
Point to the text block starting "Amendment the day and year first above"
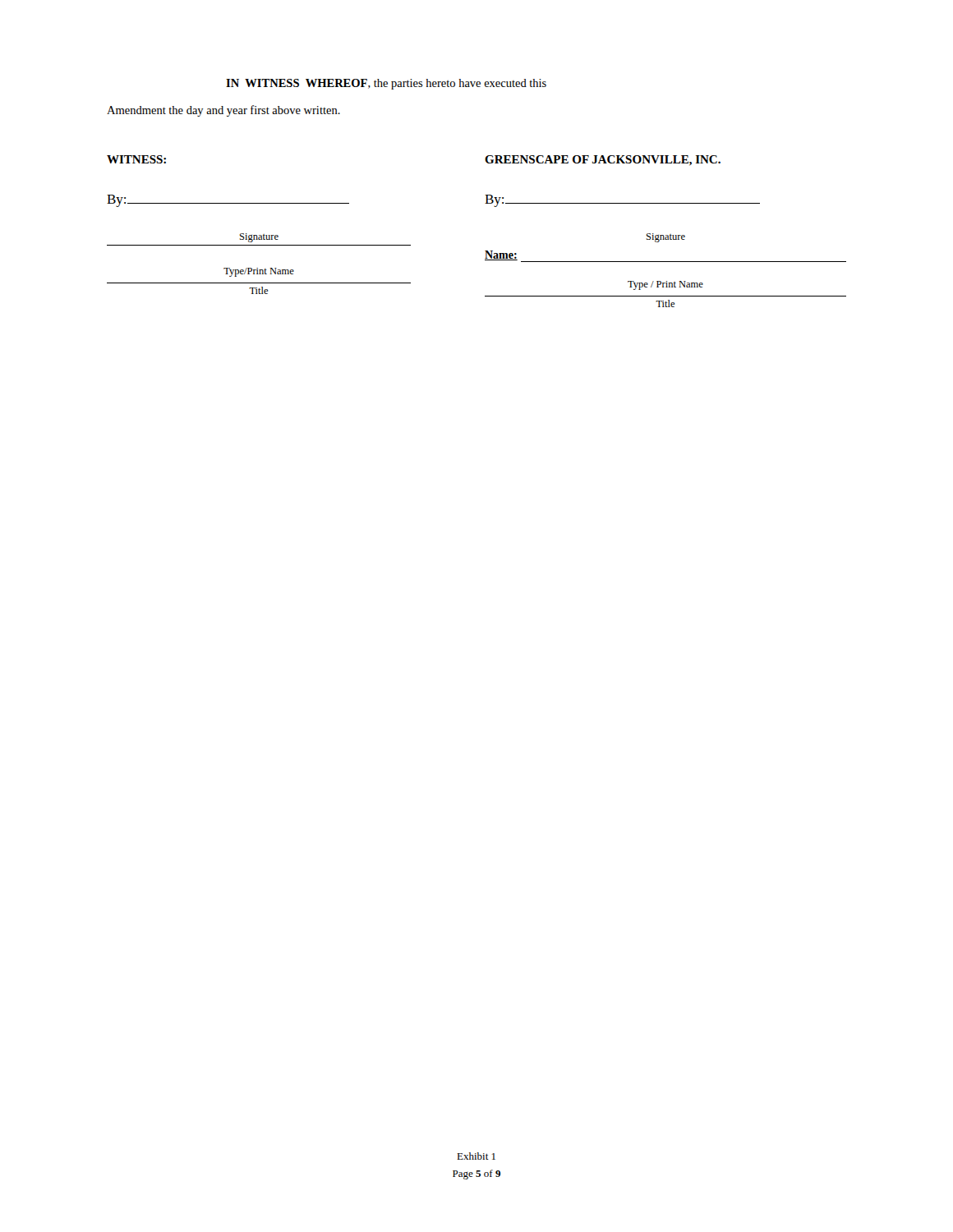(224, 110)
